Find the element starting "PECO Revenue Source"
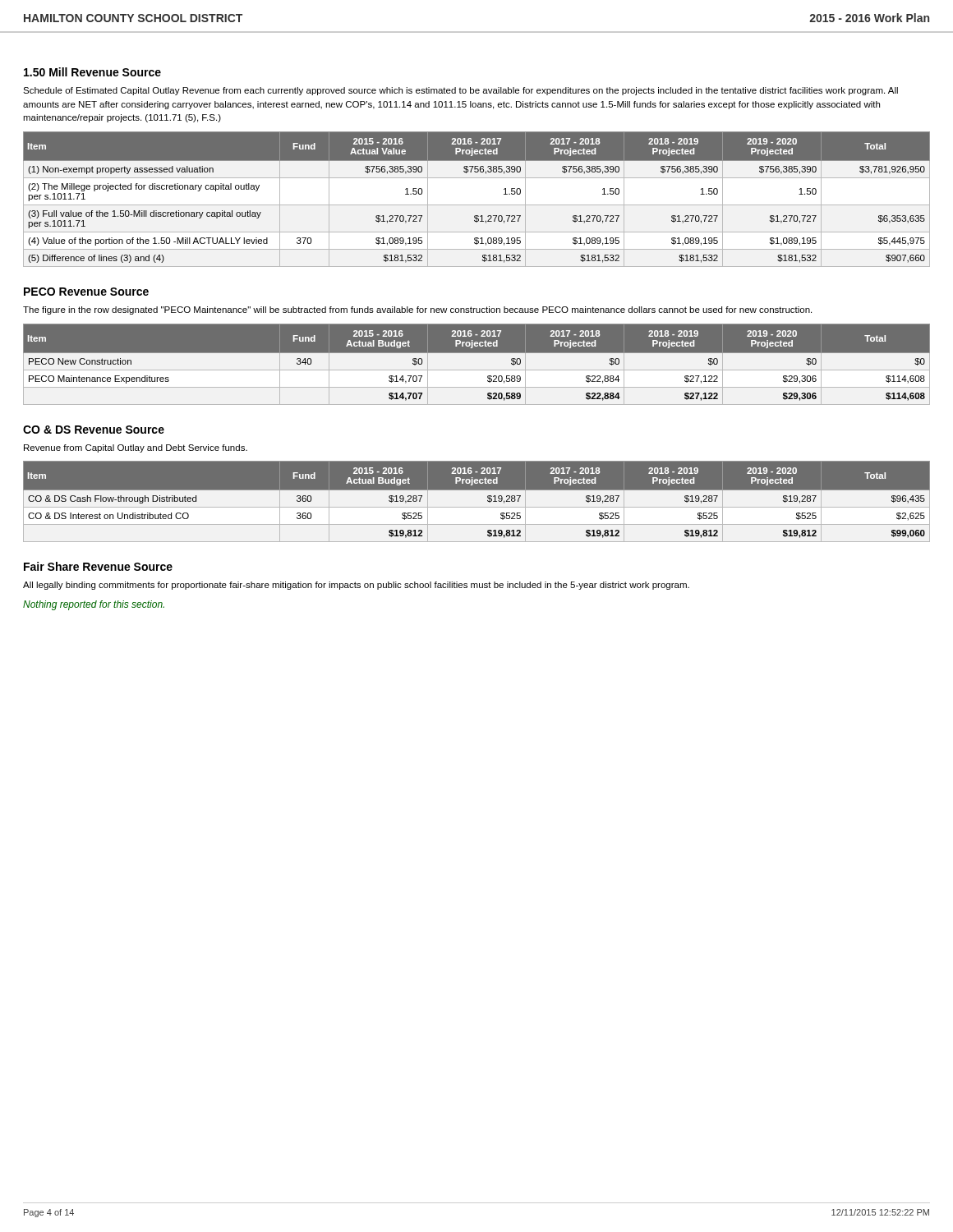Viewport: 953px width, 1232px height. tap(86, 292)
